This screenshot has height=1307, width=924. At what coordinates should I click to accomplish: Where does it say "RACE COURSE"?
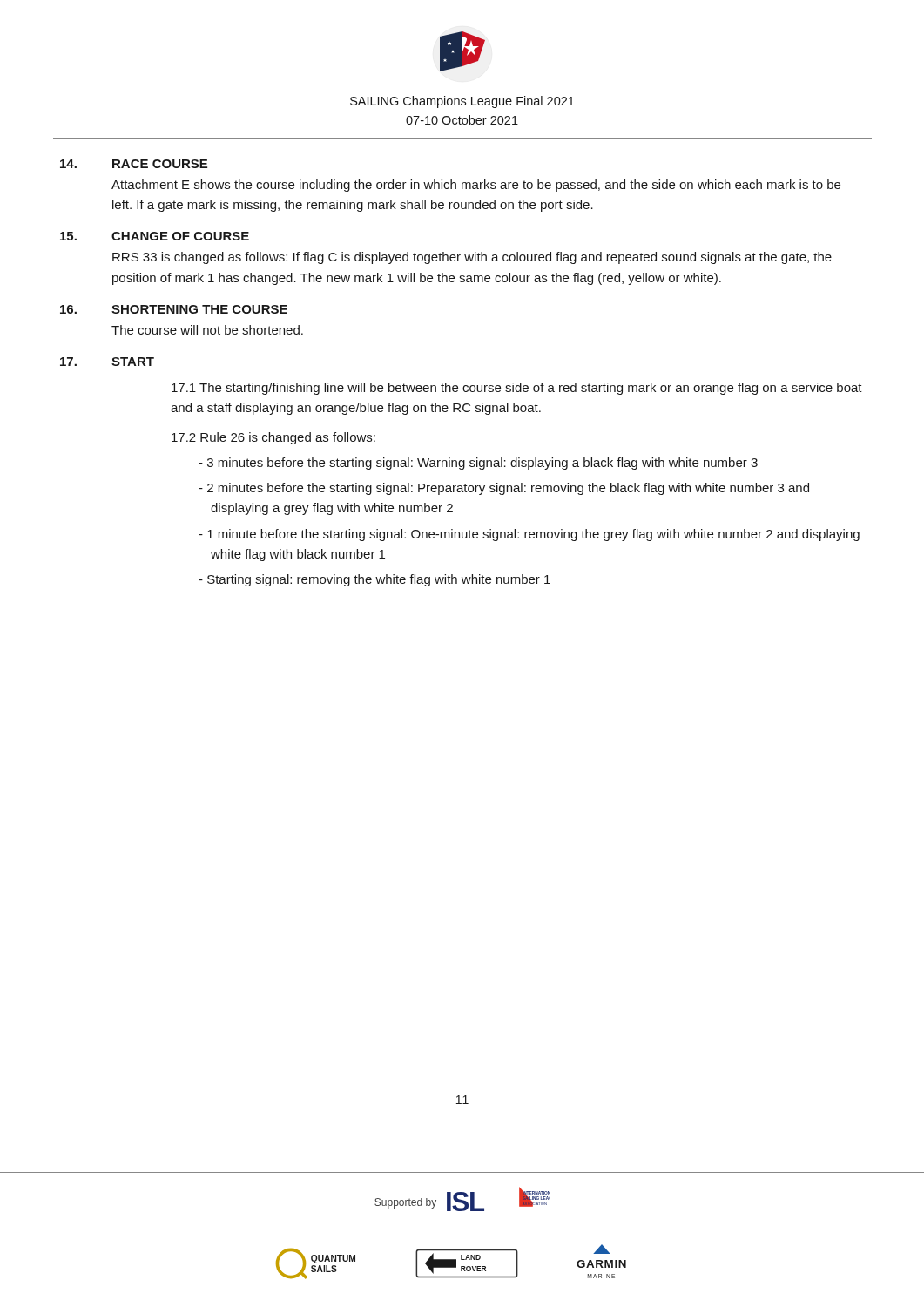160,163
